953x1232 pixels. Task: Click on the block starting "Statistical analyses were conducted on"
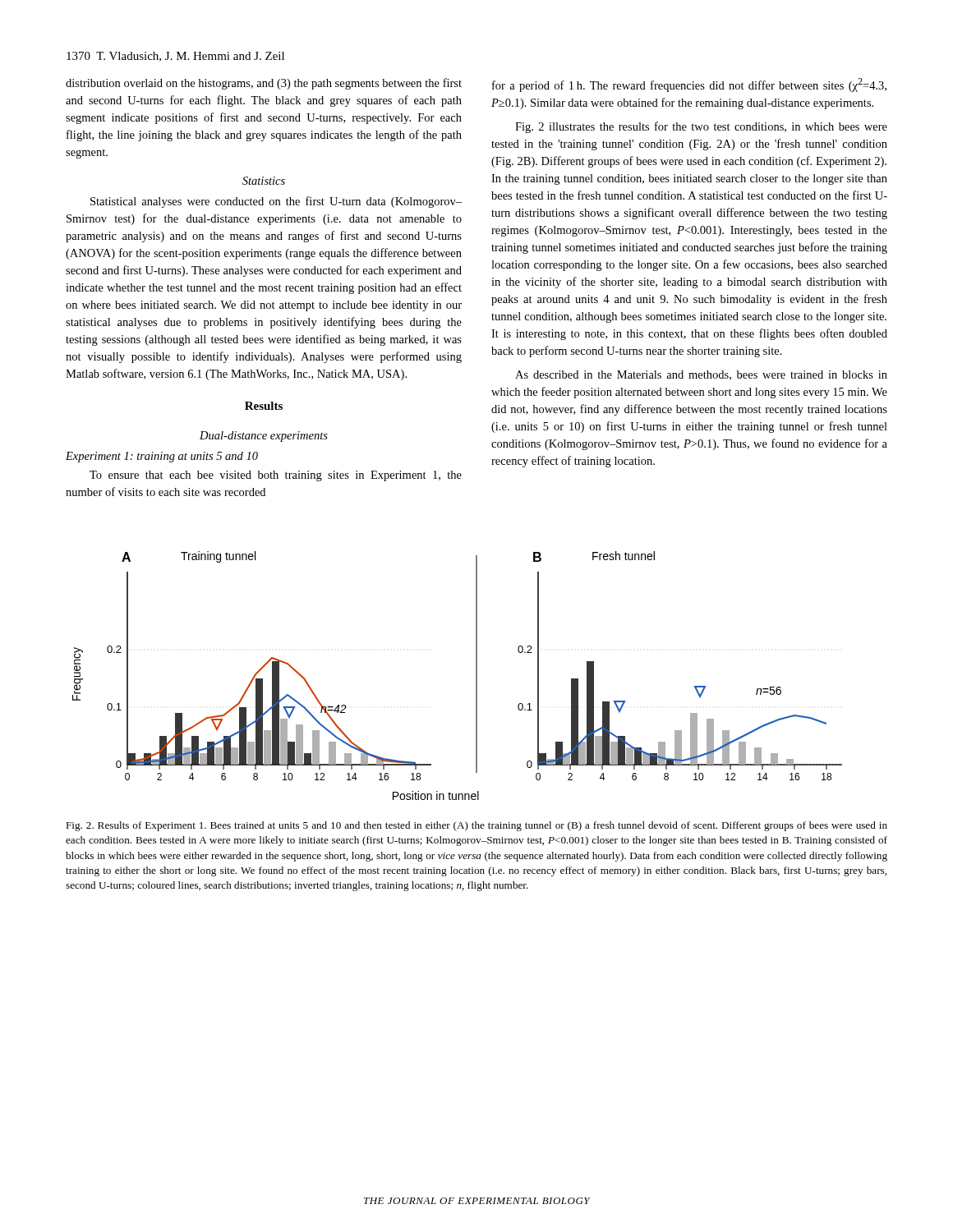264,288
